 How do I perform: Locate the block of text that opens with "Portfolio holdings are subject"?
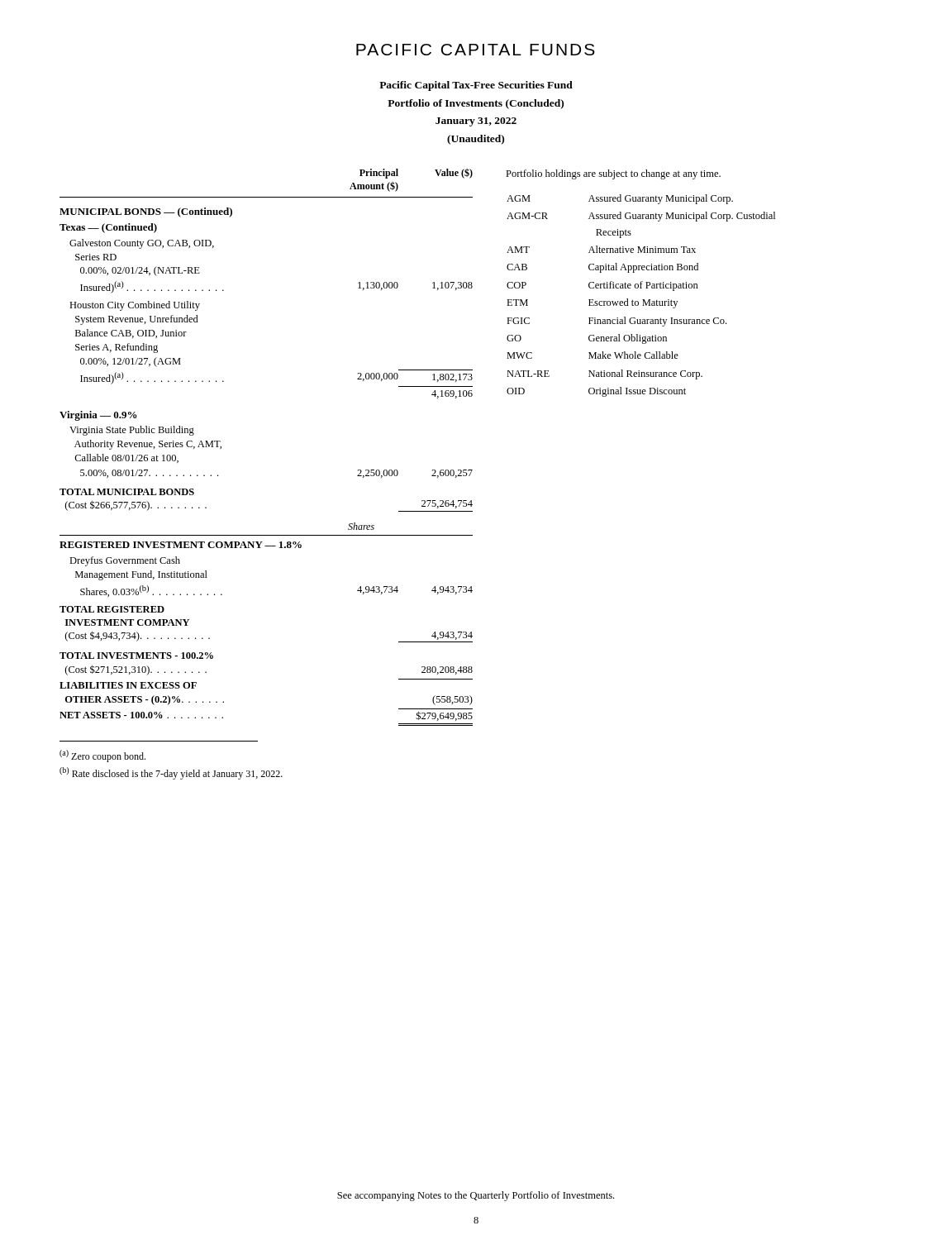pos(613,174)
